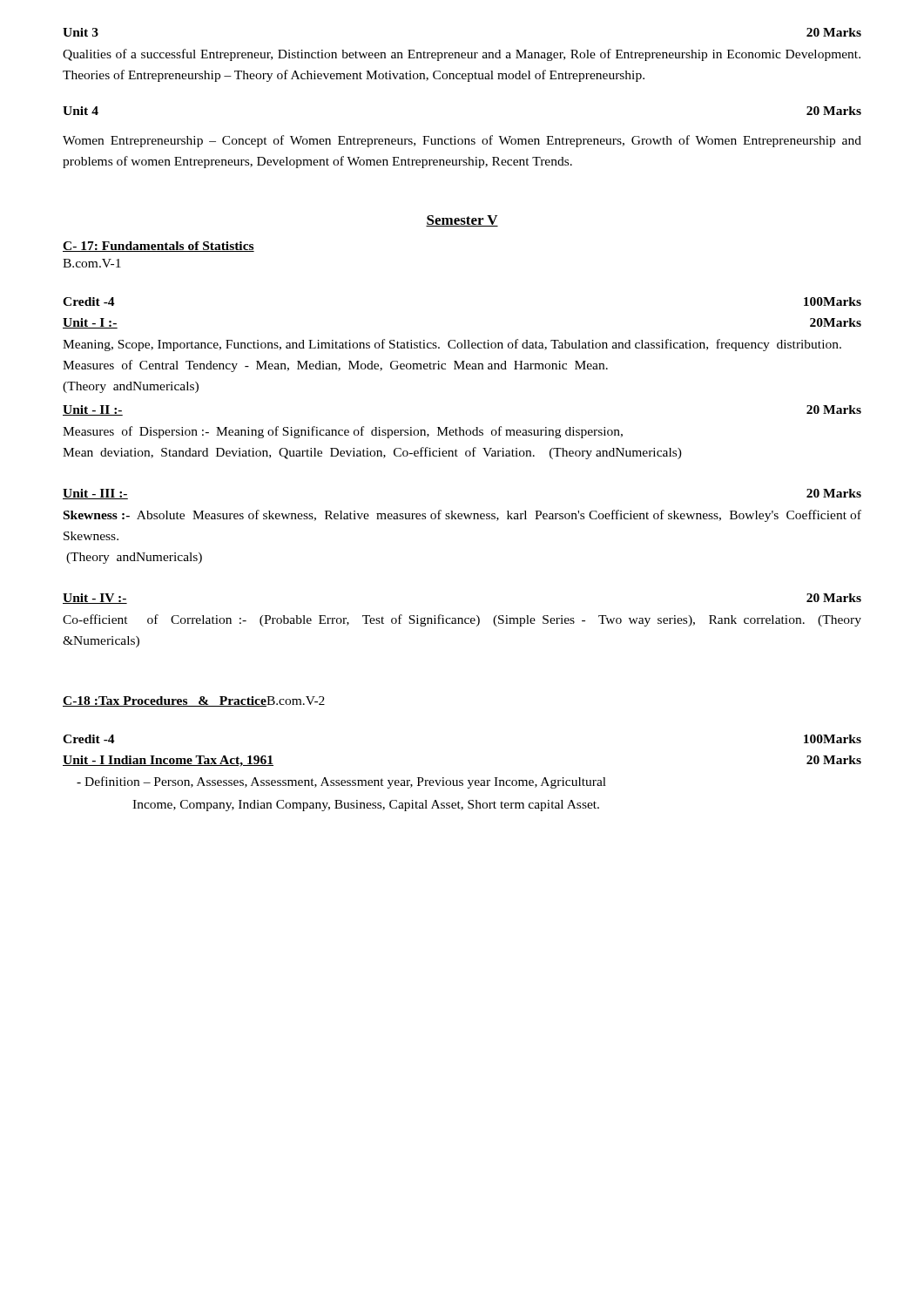924x1307 pixels.
Task: Click where it says "C- 17: Fundamentals of Statistics"
Action: tap(158, 245)
